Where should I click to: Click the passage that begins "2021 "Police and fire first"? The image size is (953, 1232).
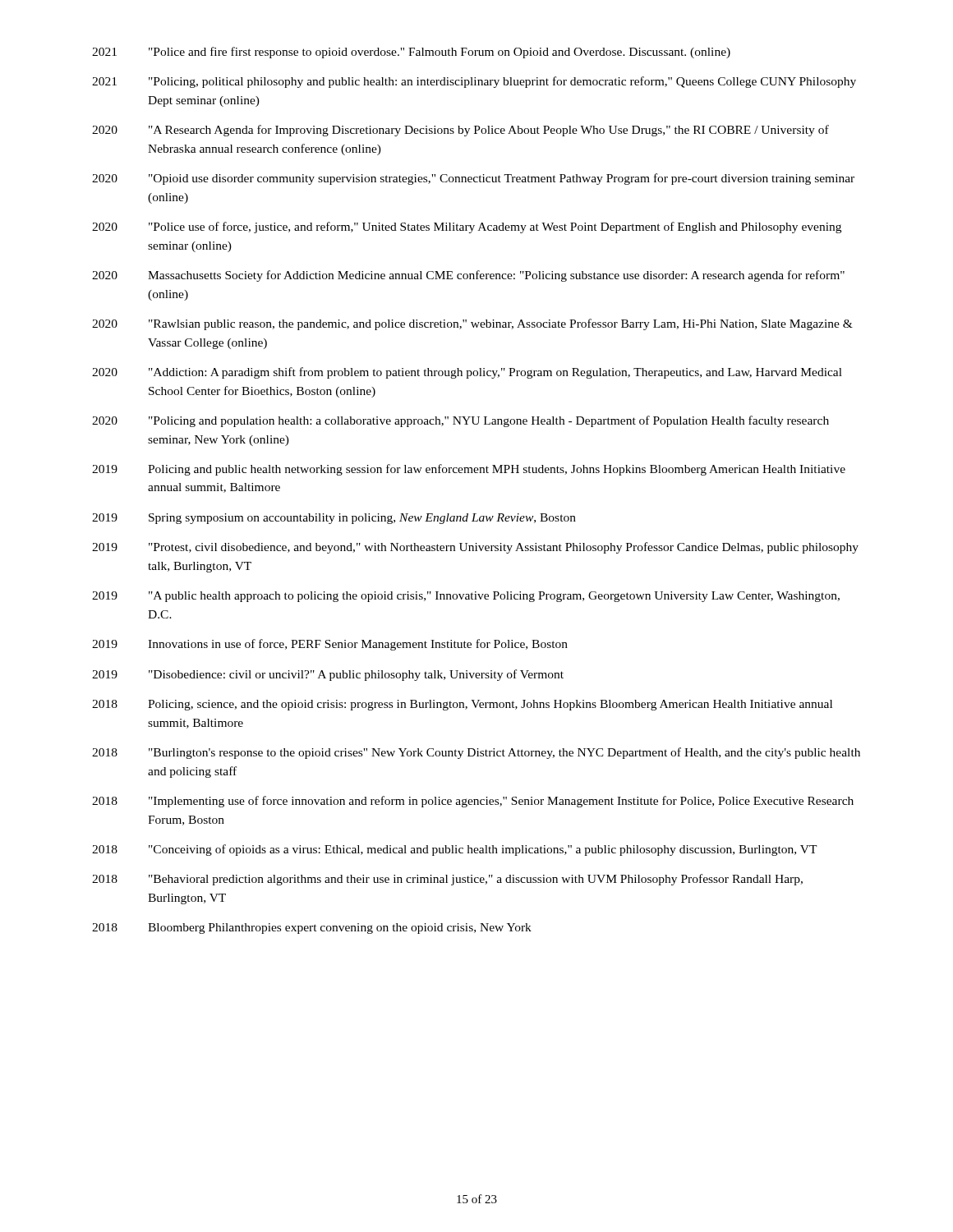[476, 52]
